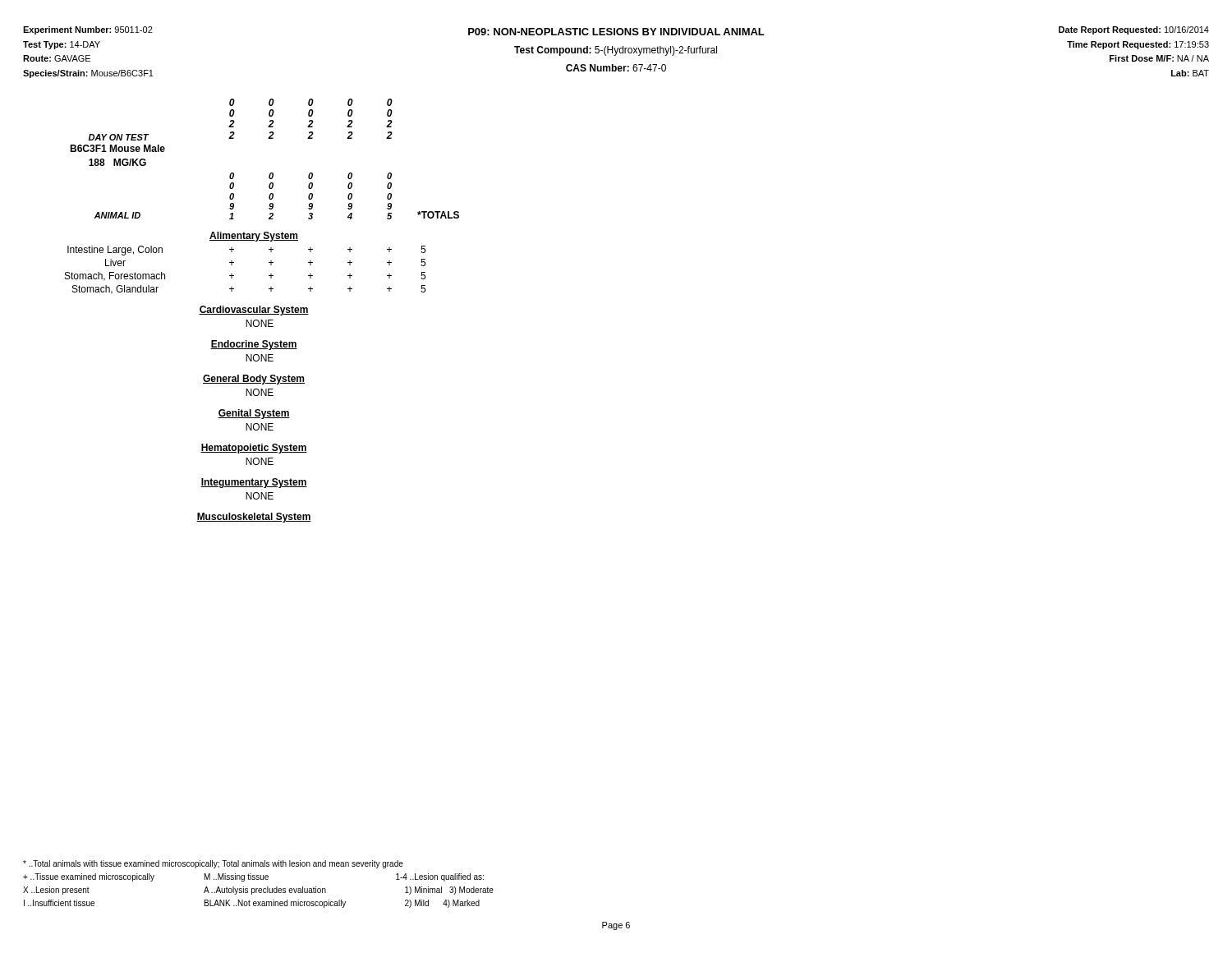
Task: Find a table
Action: [x=254, y=310]
